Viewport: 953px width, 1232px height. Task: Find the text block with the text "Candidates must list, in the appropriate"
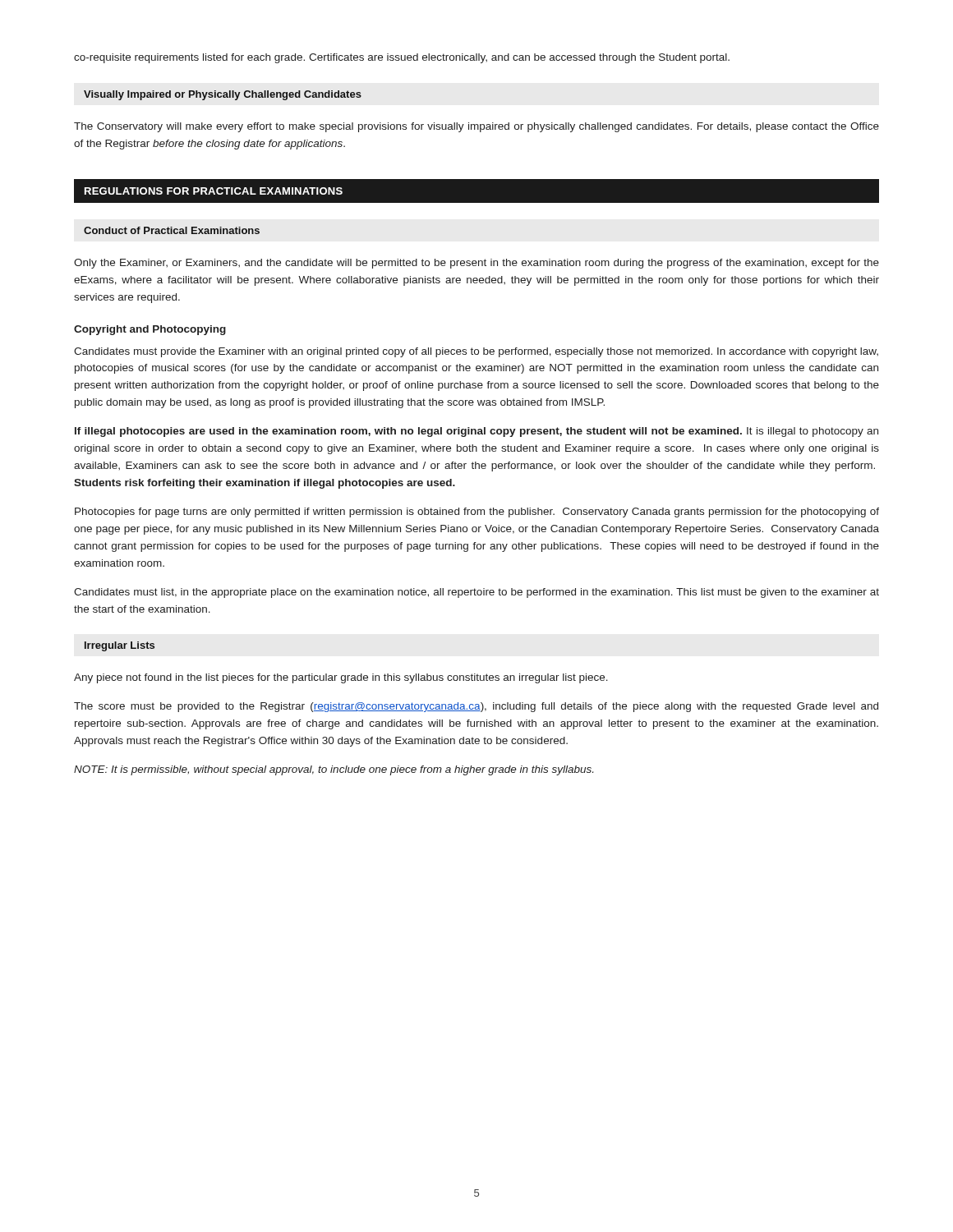[476, 600]
